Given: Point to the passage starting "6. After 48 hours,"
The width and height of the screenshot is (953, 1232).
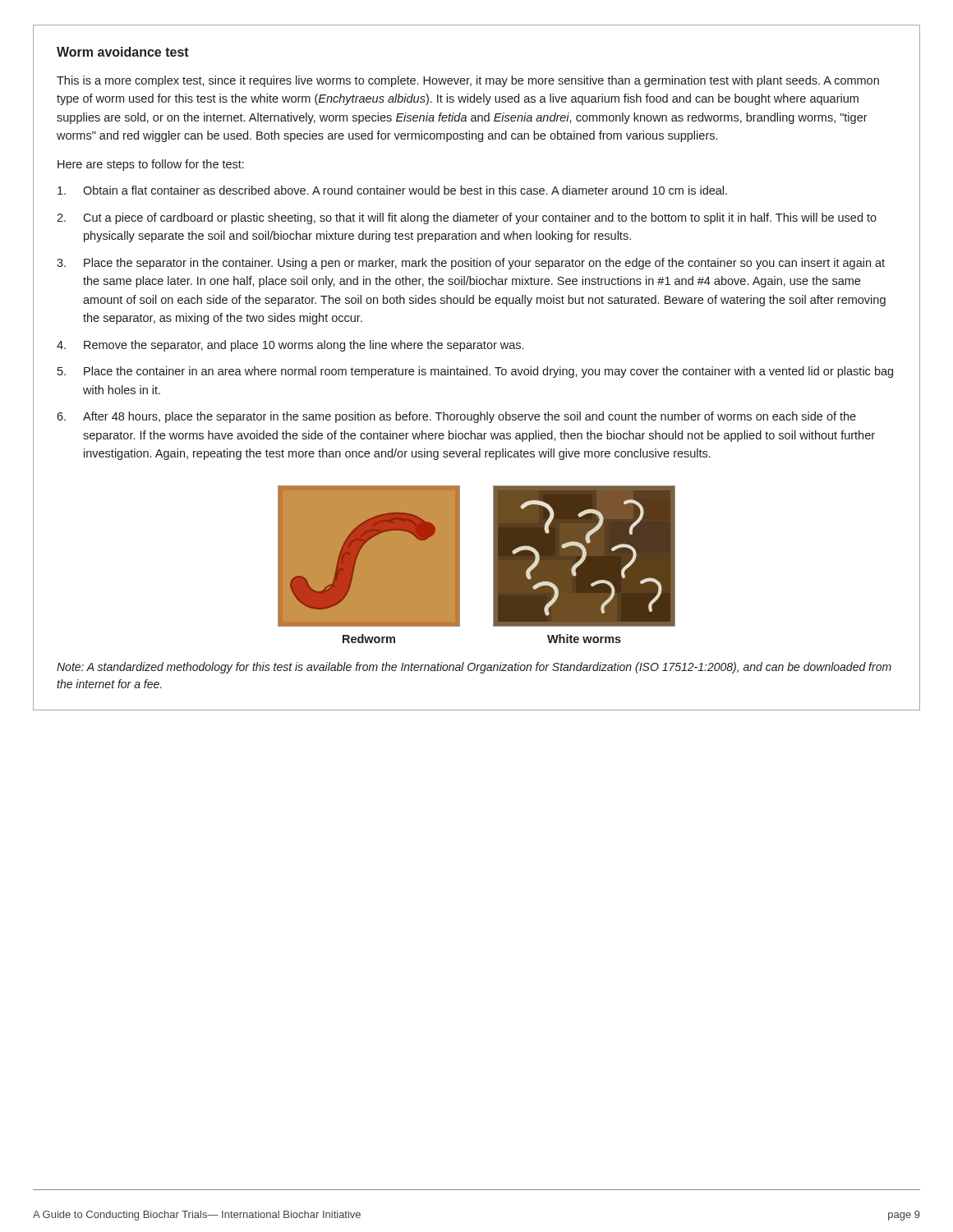Looking at the screenshot, I should [476, 435].
